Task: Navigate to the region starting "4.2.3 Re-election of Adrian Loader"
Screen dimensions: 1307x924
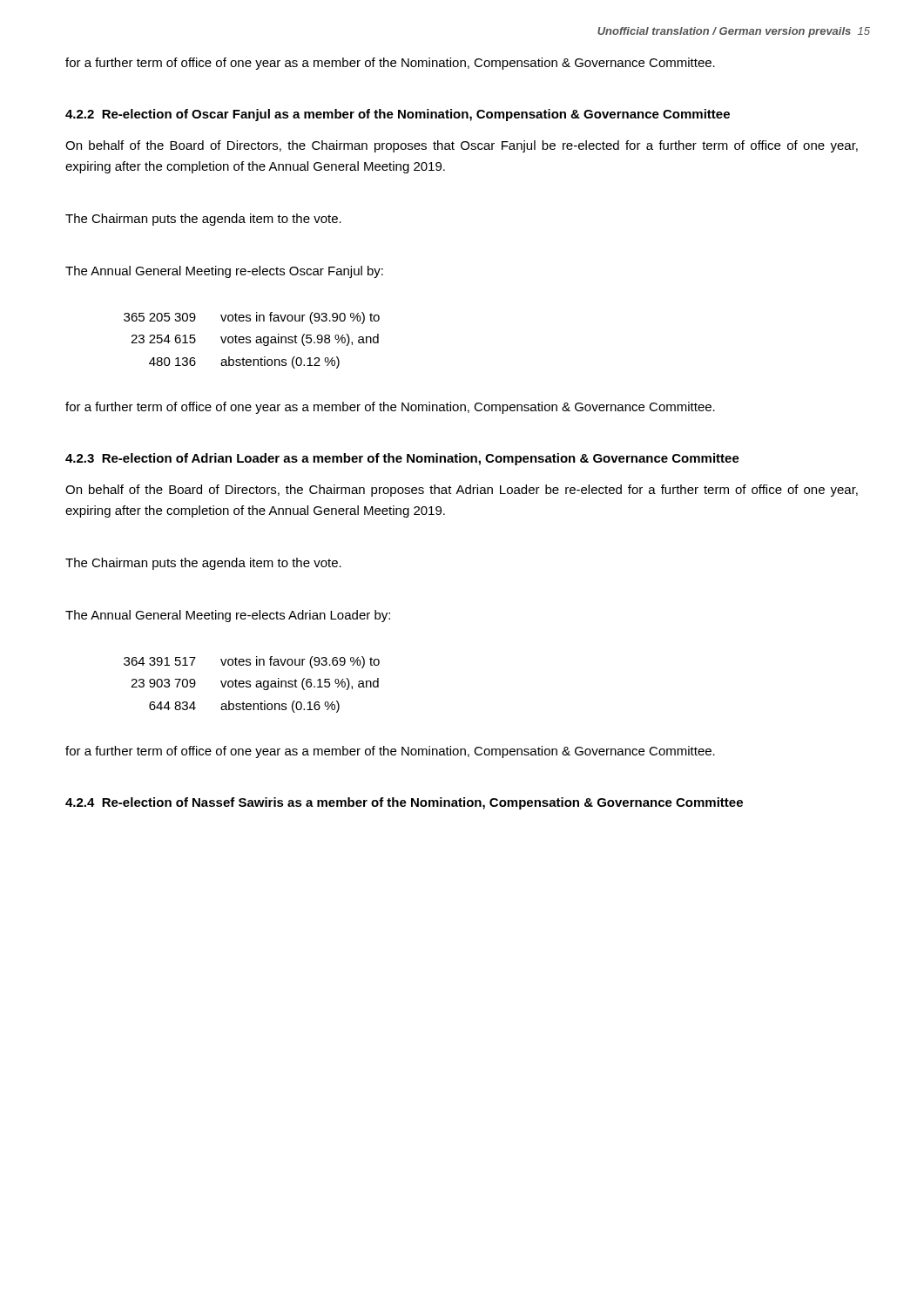Action: click(402, 458)
